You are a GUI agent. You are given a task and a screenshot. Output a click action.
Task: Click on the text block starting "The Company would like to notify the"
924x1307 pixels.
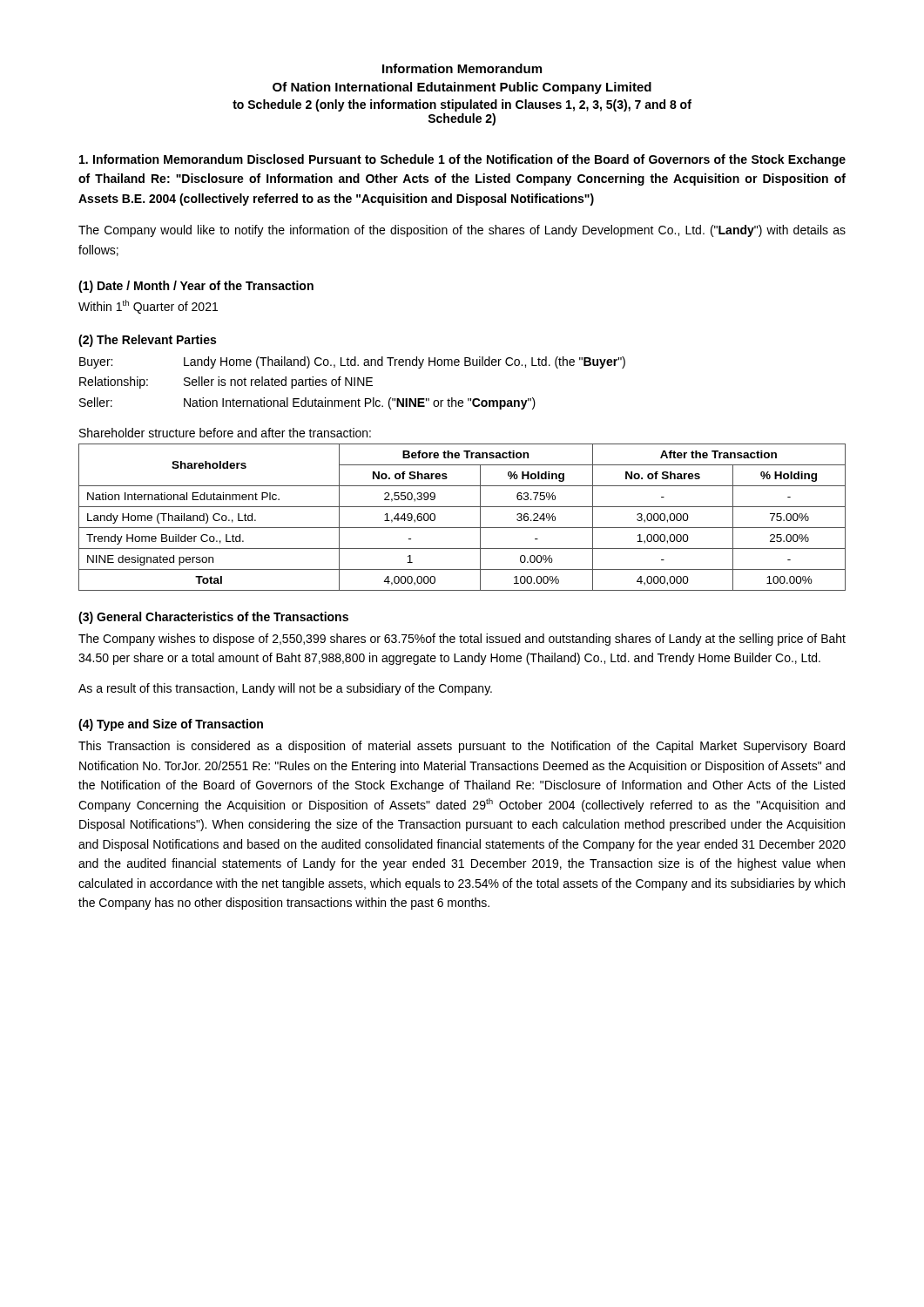[462, 240]
